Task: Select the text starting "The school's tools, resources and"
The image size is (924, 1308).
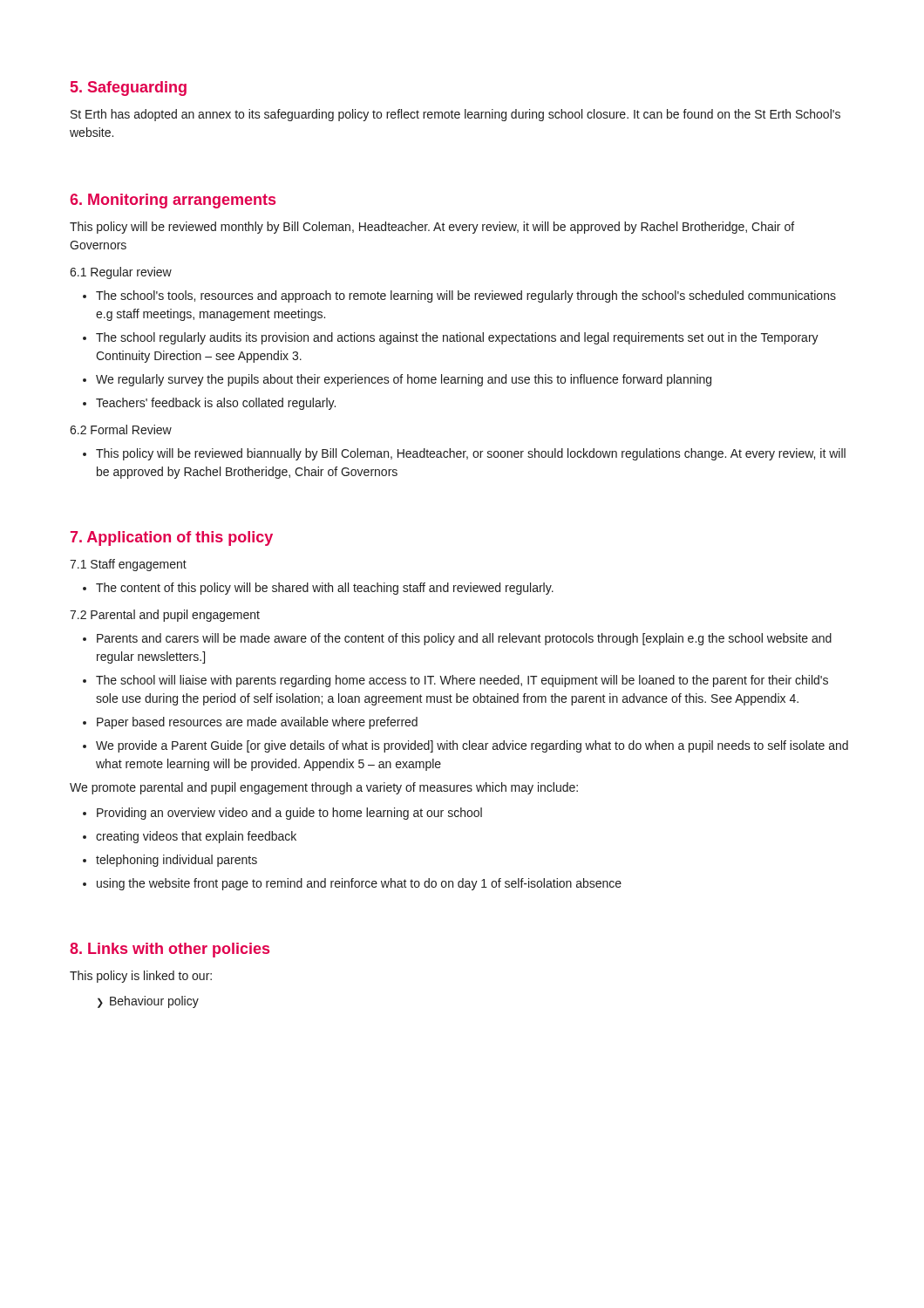Action: click(x=466, y=305)
